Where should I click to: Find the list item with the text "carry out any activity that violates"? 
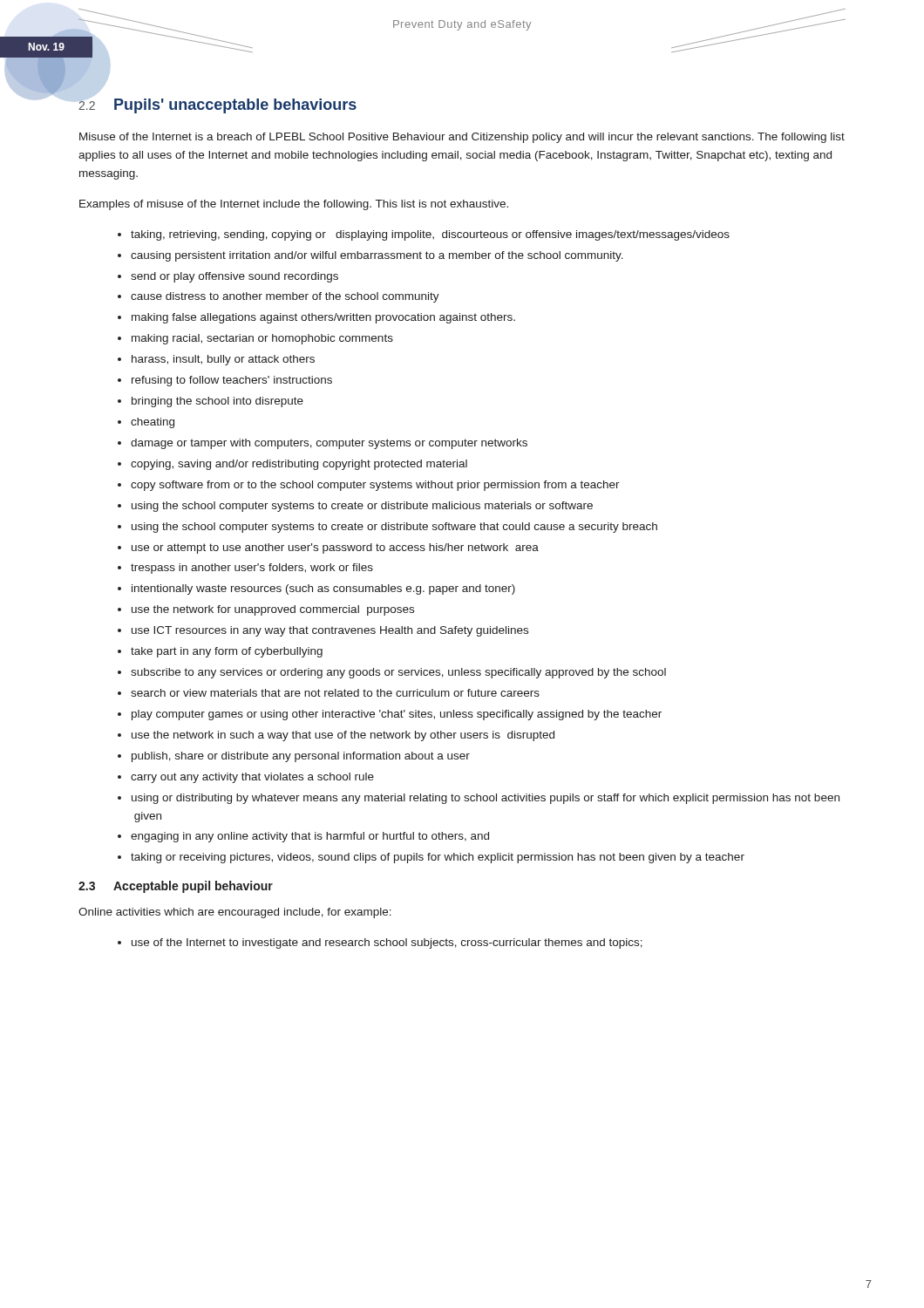[252, 776]
